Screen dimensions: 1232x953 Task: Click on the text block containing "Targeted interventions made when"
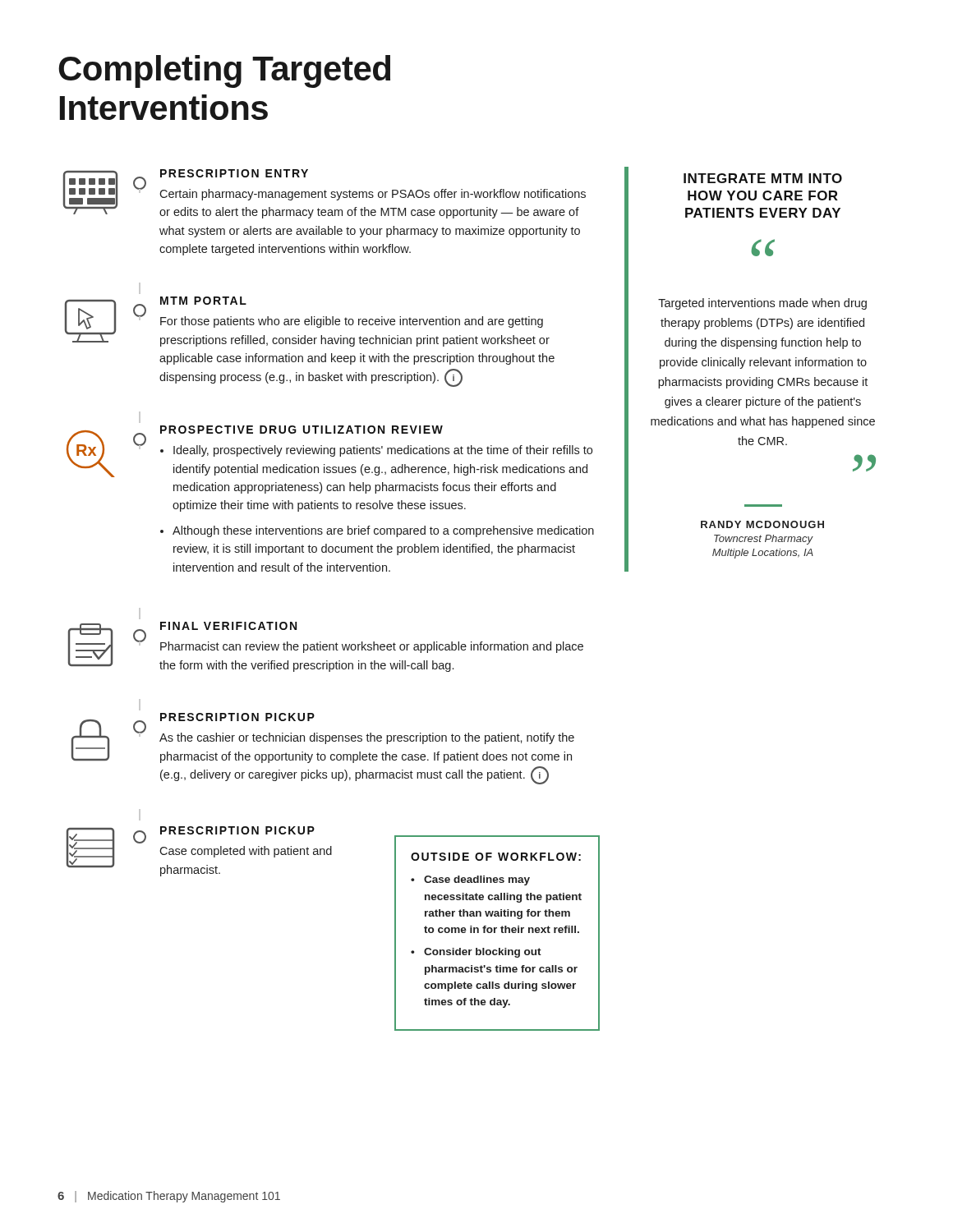pos(763,372)
